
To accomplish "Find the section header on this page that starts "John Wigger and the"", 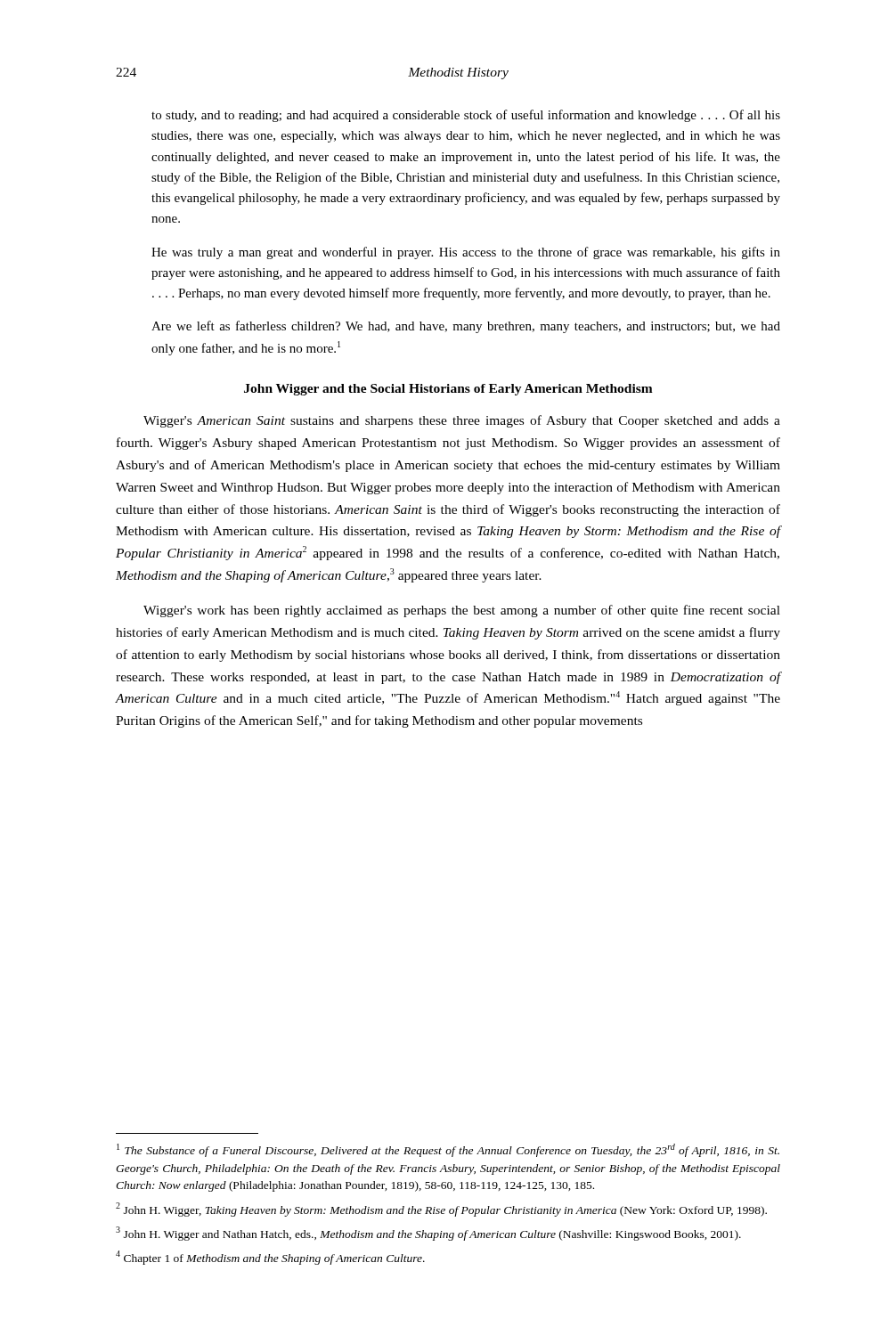I will click(448, 388).
